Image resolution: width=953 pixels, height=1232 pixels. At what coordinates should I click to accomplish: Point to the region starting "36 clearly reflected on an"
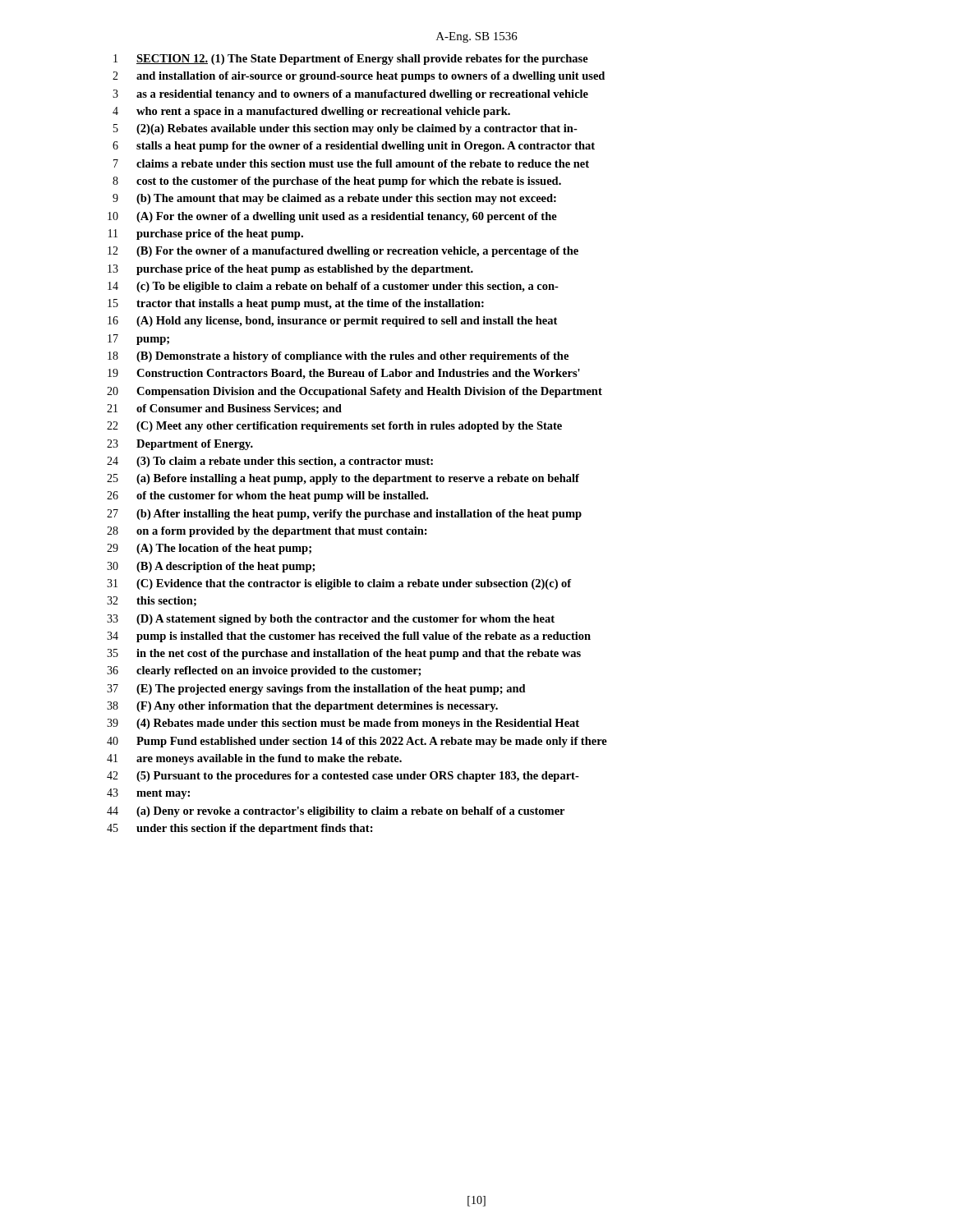[x=264, y=671]
